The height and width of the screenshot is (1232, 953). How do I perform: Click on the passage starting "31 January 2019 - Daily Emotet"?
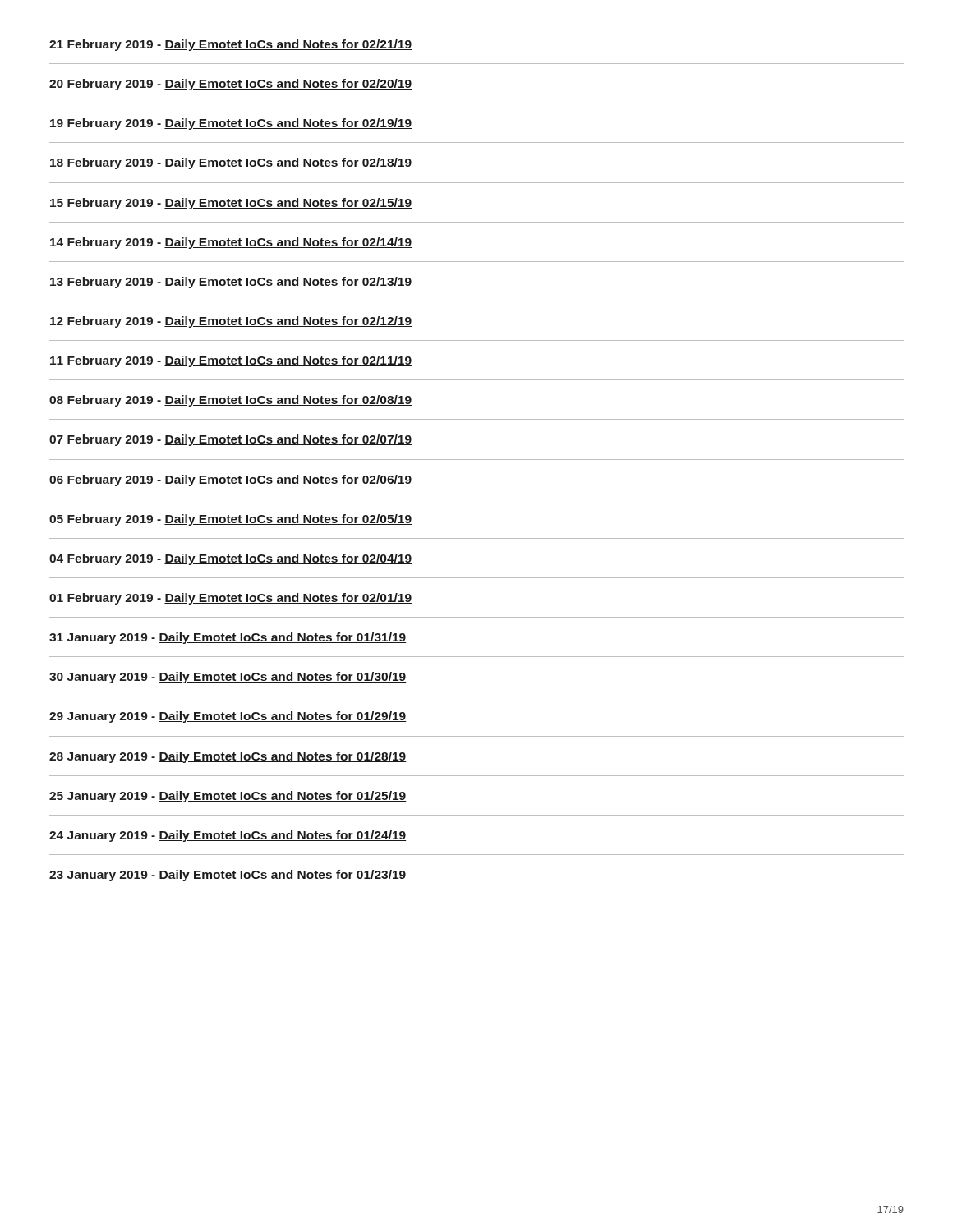click(228, 637)
